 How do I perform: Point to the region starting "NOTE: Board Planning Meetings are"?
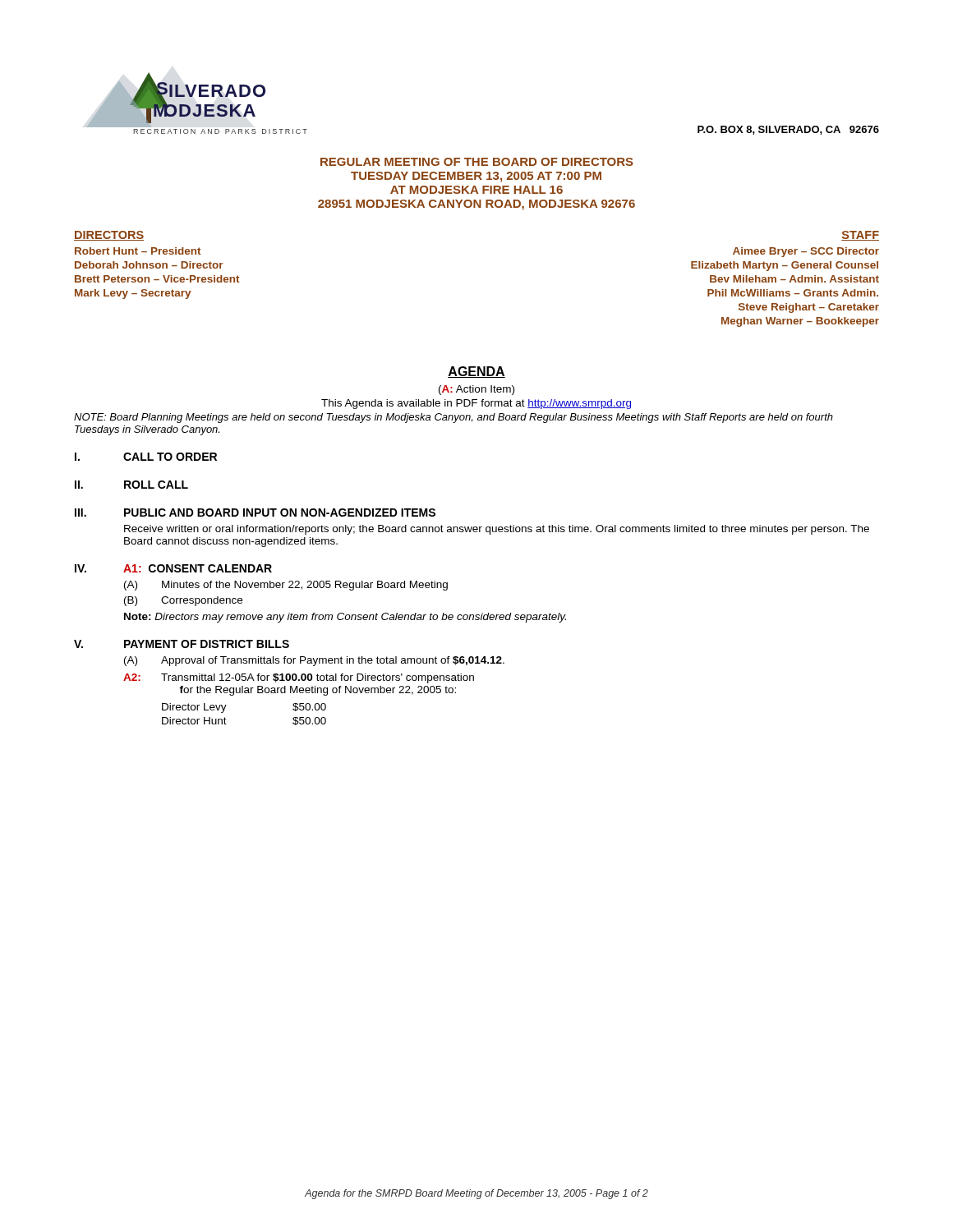point(453,423)
